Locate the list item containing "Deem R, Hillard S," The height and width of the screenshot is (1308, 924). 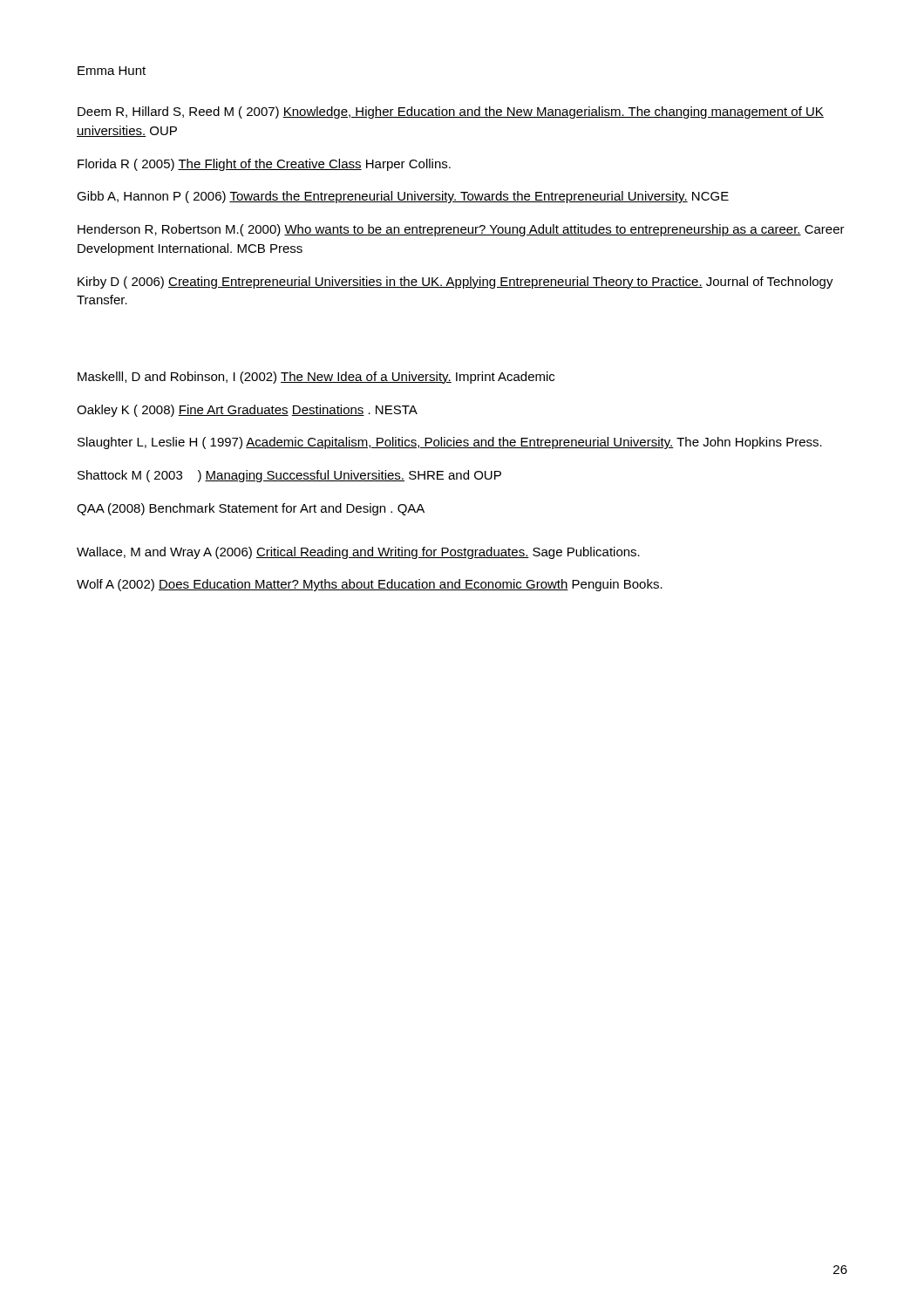(x=450, y=121)
